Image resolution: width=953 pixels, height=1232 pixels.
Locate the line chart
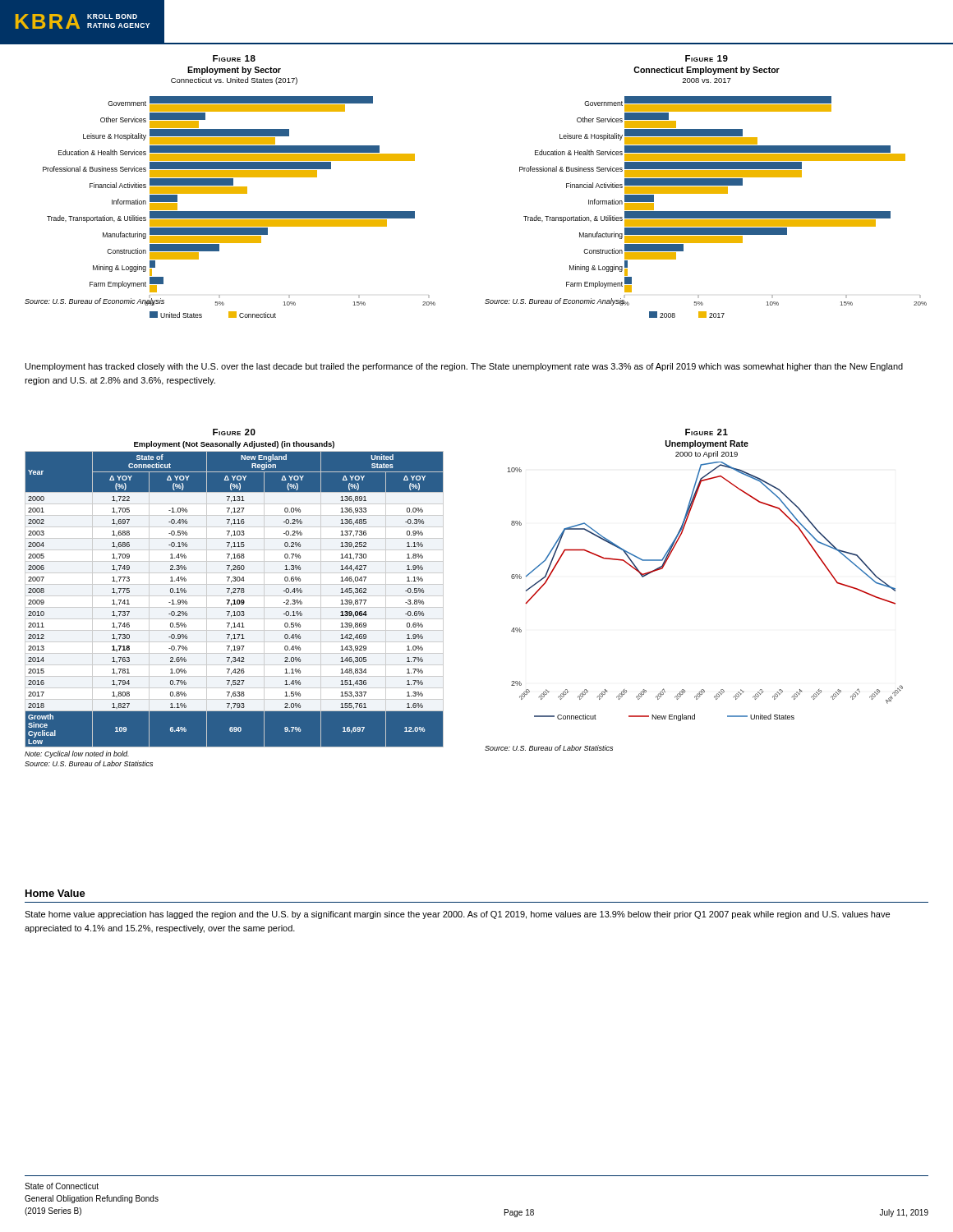(707, 590)
